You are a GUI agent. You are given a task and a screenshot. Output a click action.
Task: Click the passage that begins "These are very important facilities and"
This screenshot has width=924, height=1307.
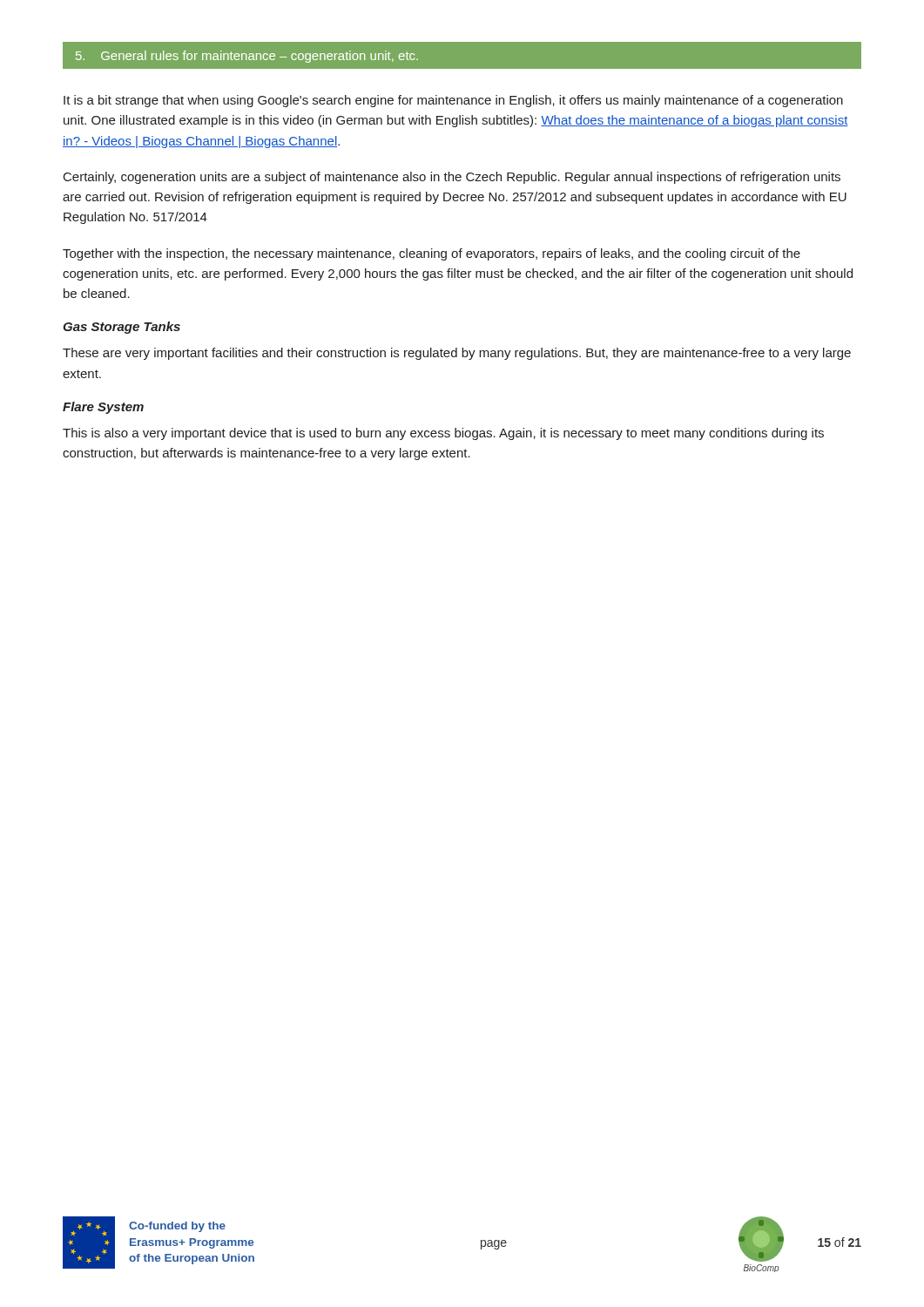coord(457,363)
